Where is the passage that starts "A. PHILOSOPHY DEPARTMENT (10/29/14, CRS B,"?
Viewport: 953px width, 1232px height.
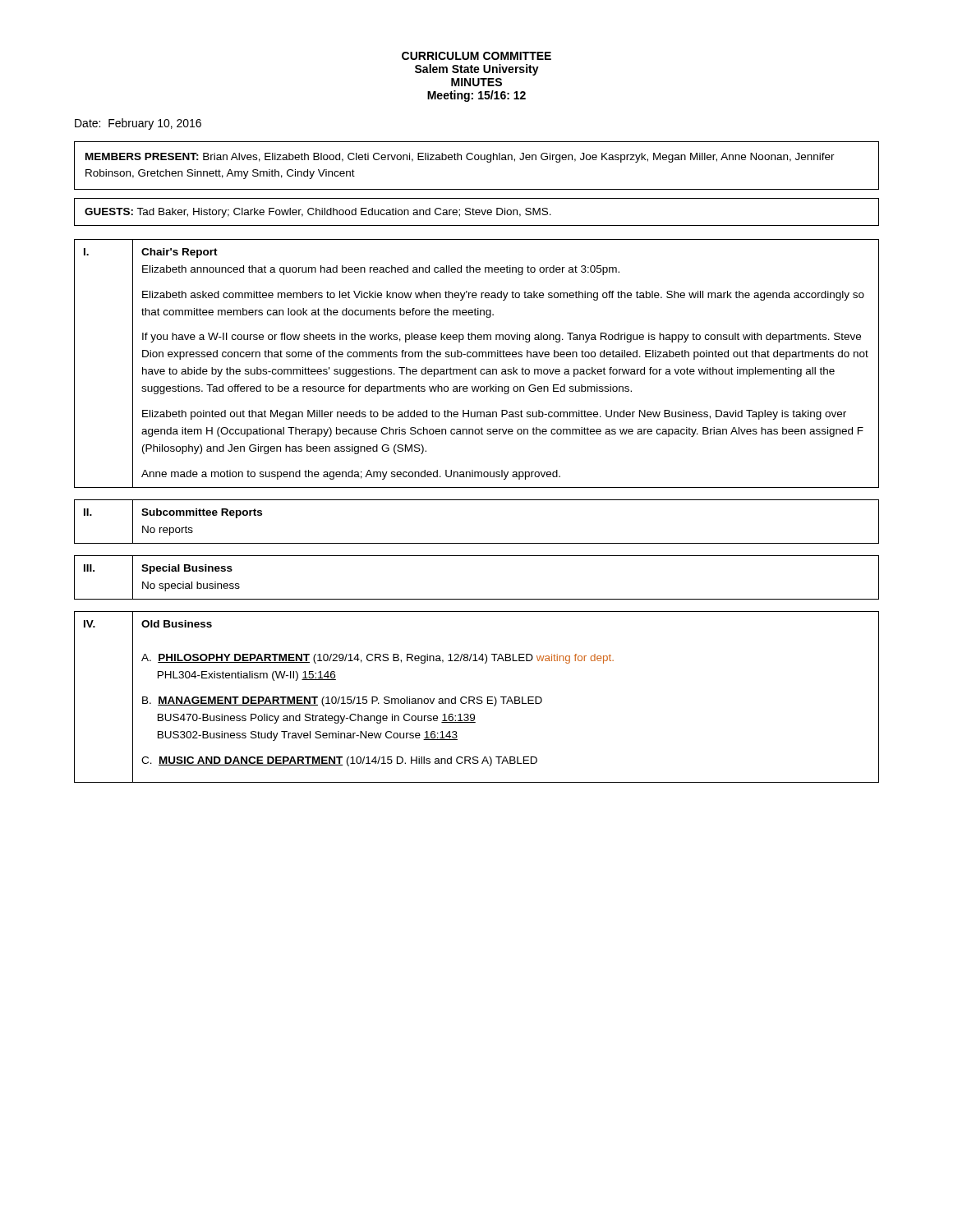378,666
